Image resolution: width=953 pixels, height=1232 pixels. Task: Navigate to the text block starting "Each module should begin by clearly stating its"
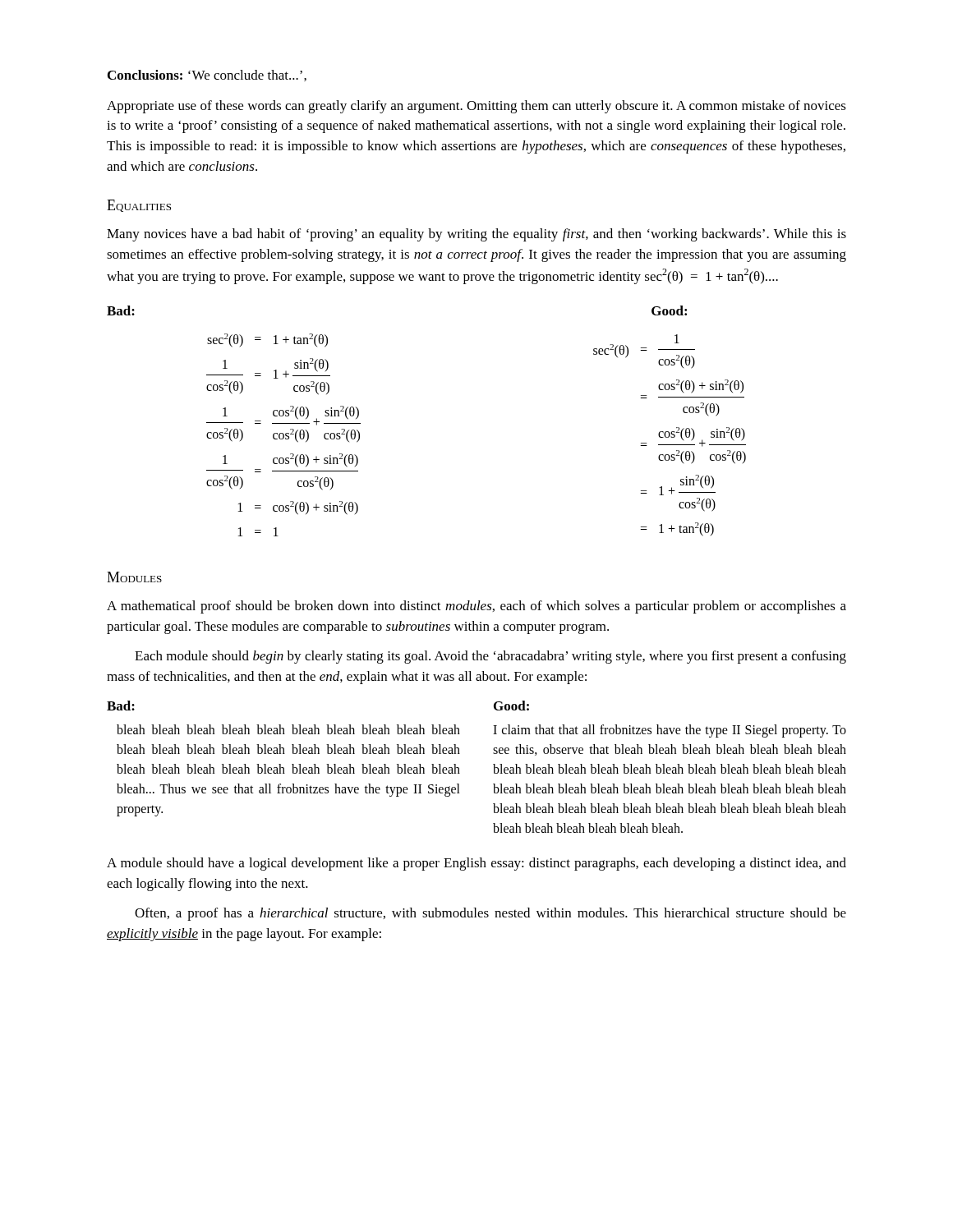476,666
